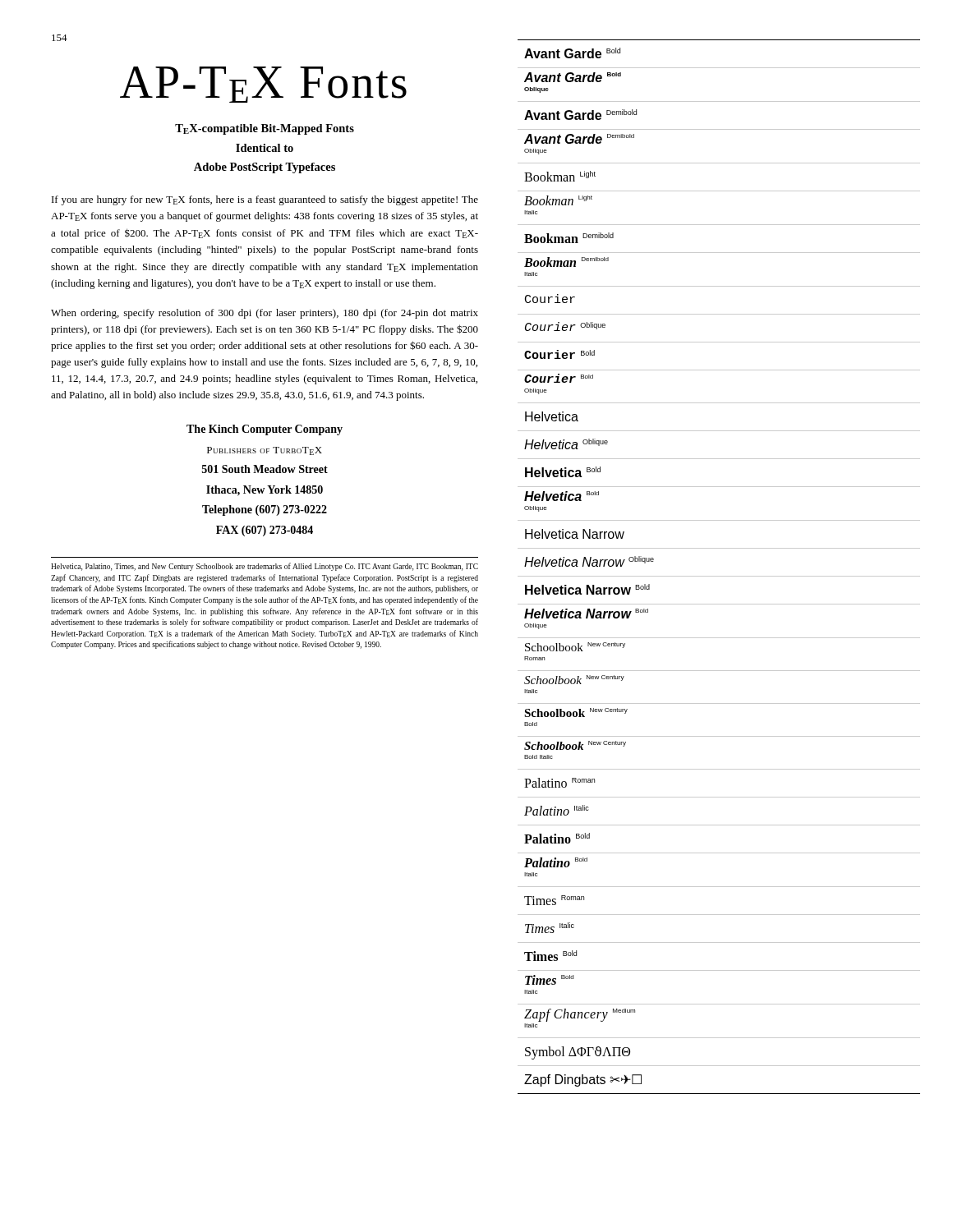
Task: Find "Zapf Dingbats ✂✈☐" on this page
Action: pos(583,1080)
